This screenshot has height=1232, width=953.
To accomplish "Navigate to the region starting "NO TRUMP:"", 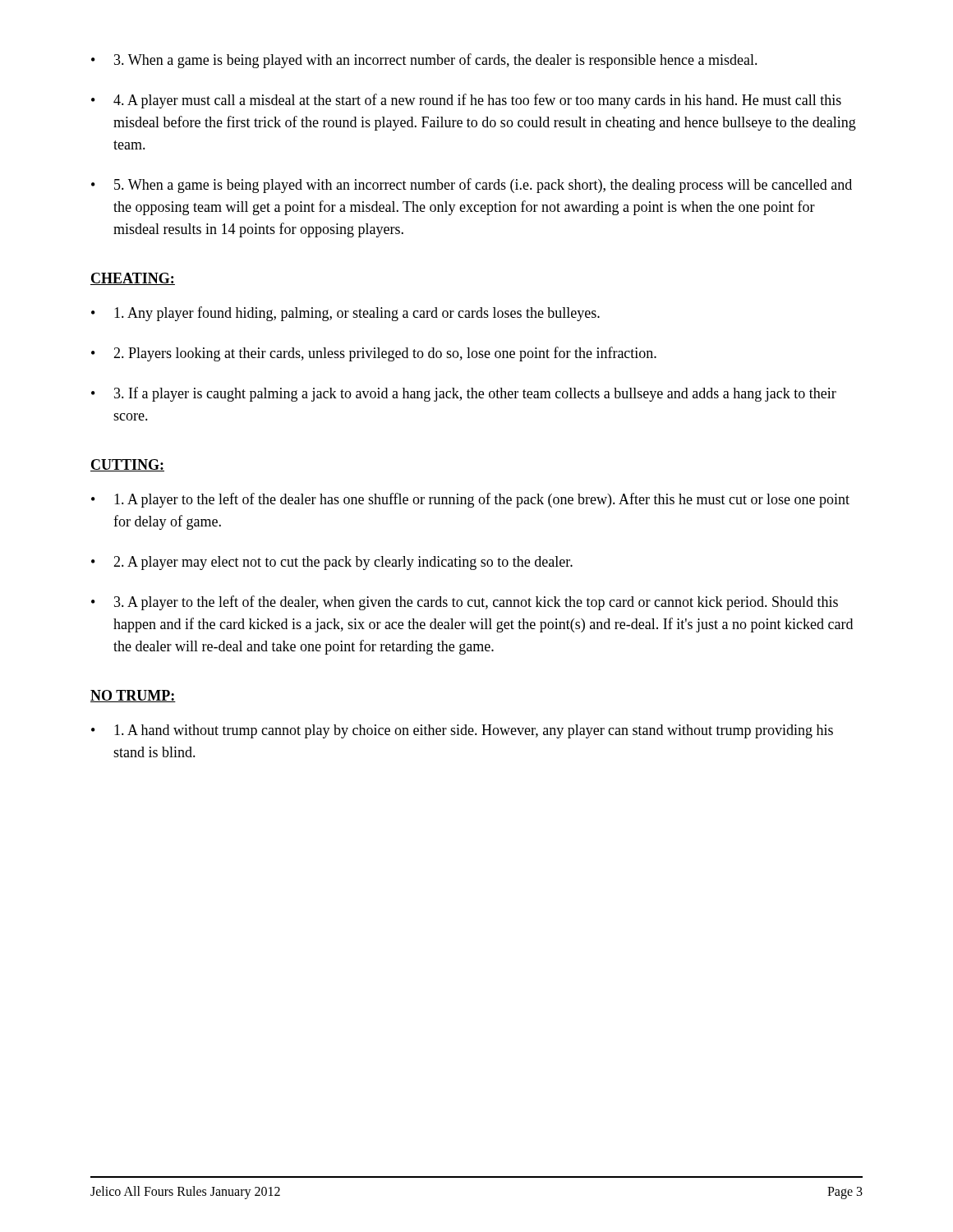I will [133, 696].
